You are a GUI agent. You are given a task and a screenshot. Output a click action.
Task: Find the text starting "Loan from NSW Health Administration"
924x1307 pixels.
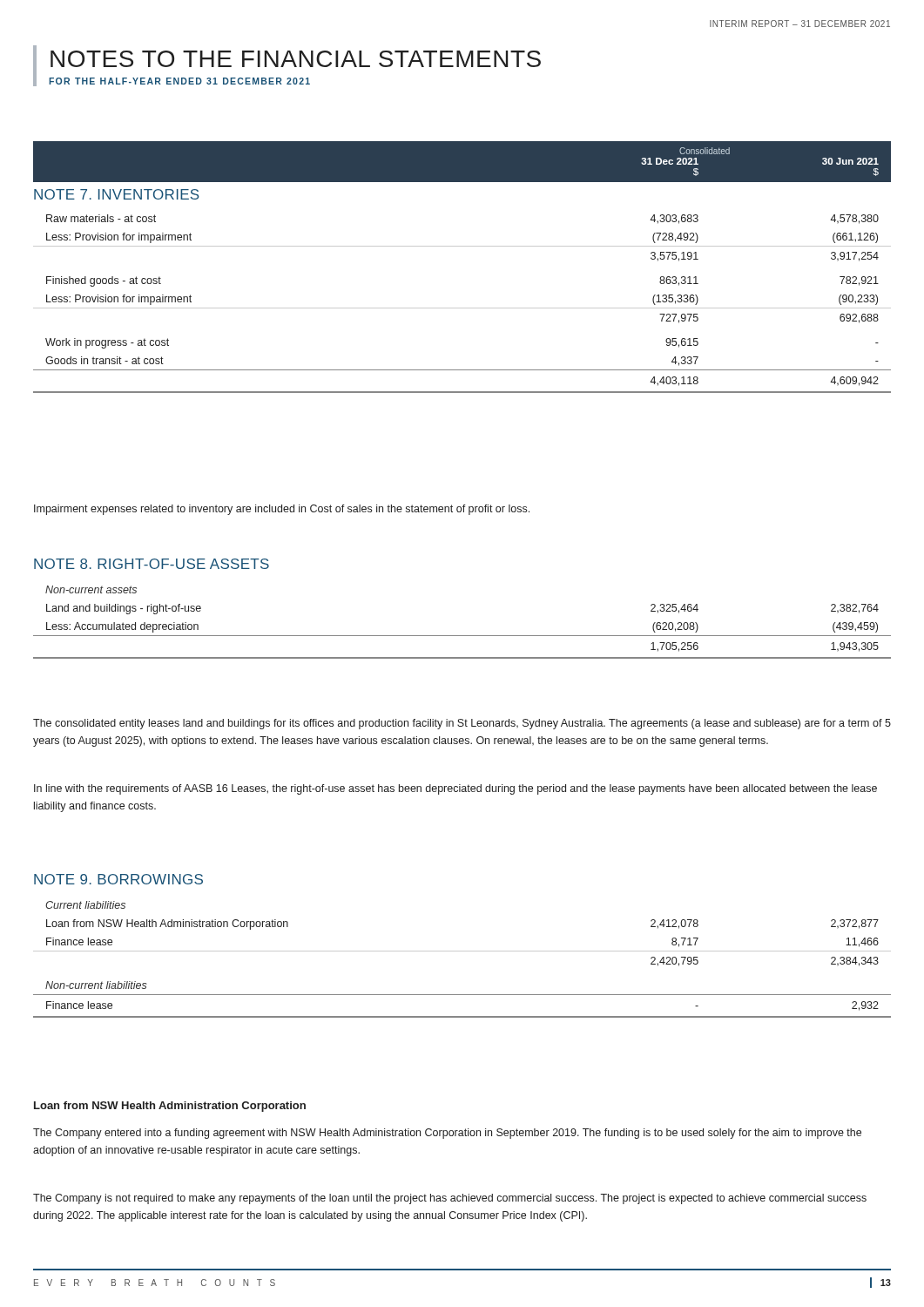pyautogui.click(x=170, y=1105)
